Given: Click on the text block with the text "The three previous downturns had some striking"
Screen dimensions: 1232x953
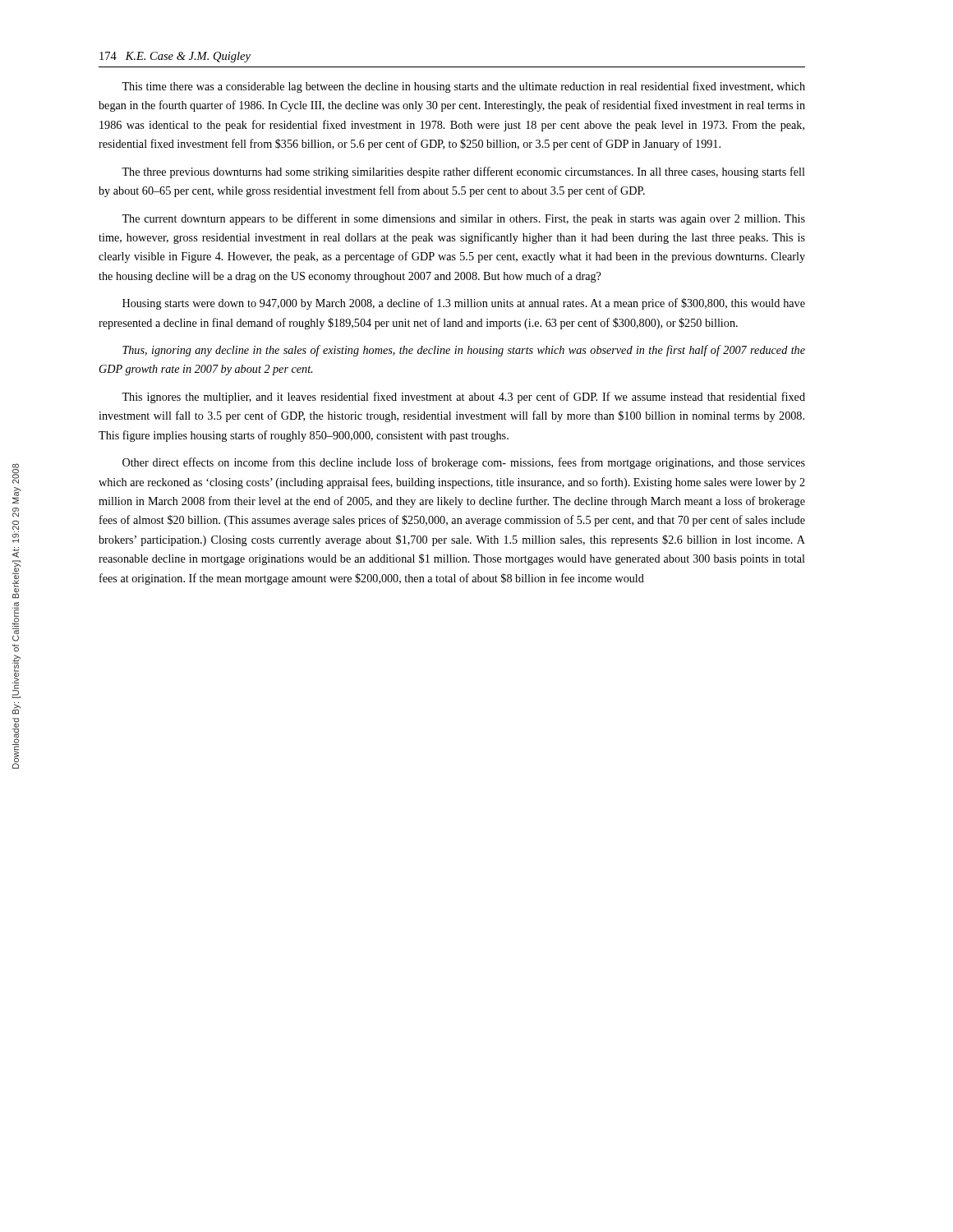Looking at the screenshot, I should pyautogui.click(x=452, y=181).
